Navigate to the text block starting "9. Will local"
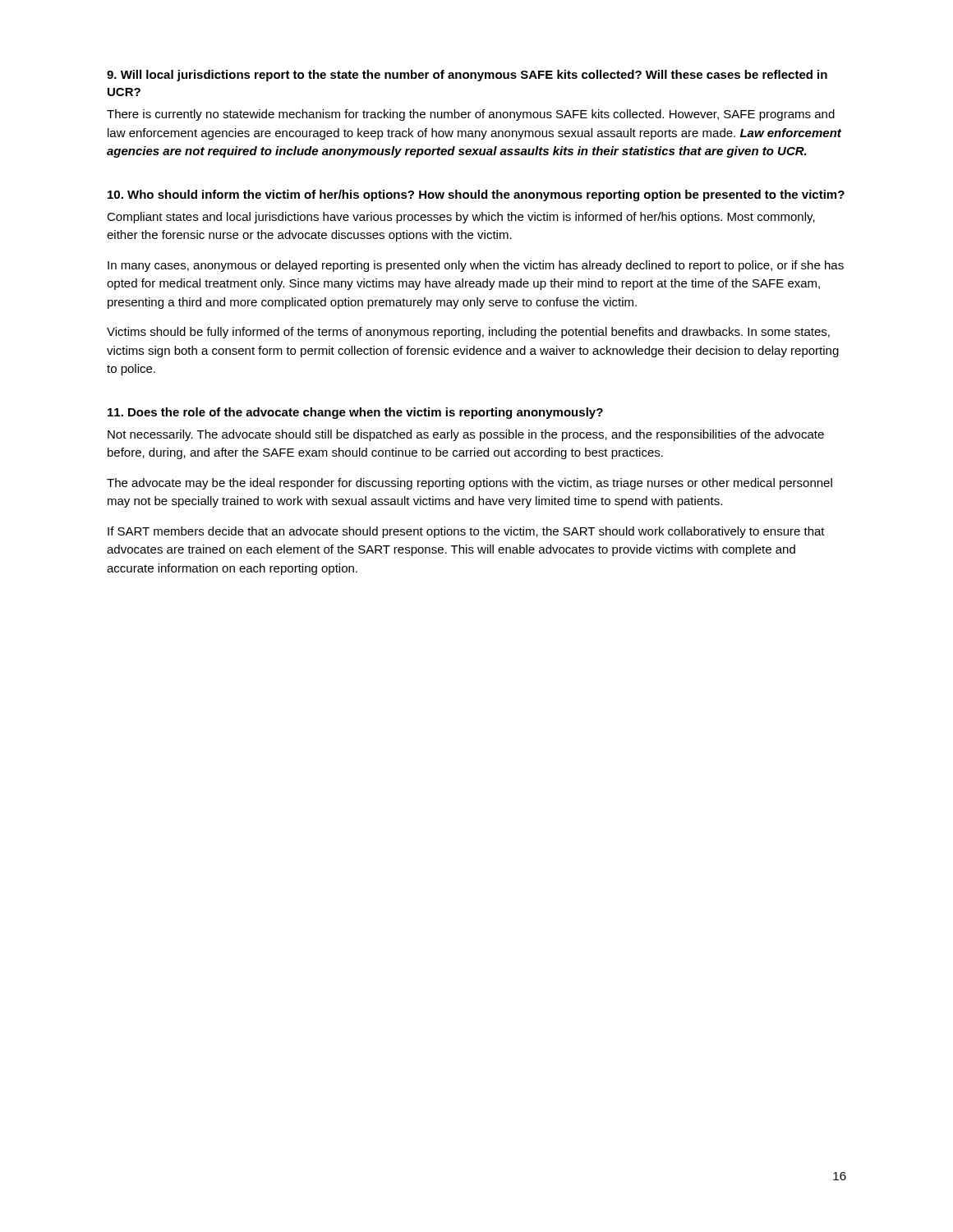Screen dimensions: 1232x953 [467, 83]
